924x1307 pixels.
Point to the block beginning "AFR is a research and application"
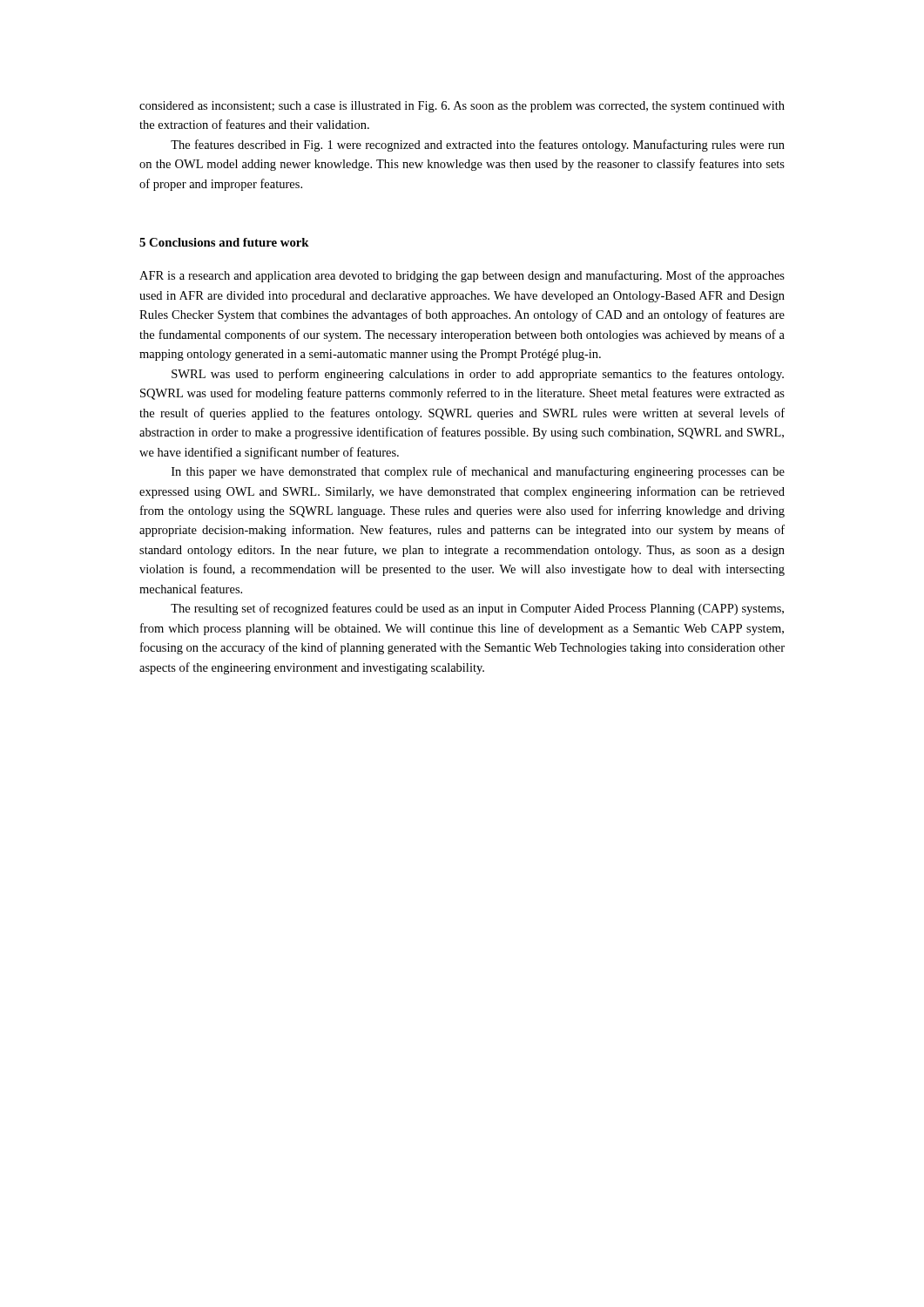tap(462, 472)
